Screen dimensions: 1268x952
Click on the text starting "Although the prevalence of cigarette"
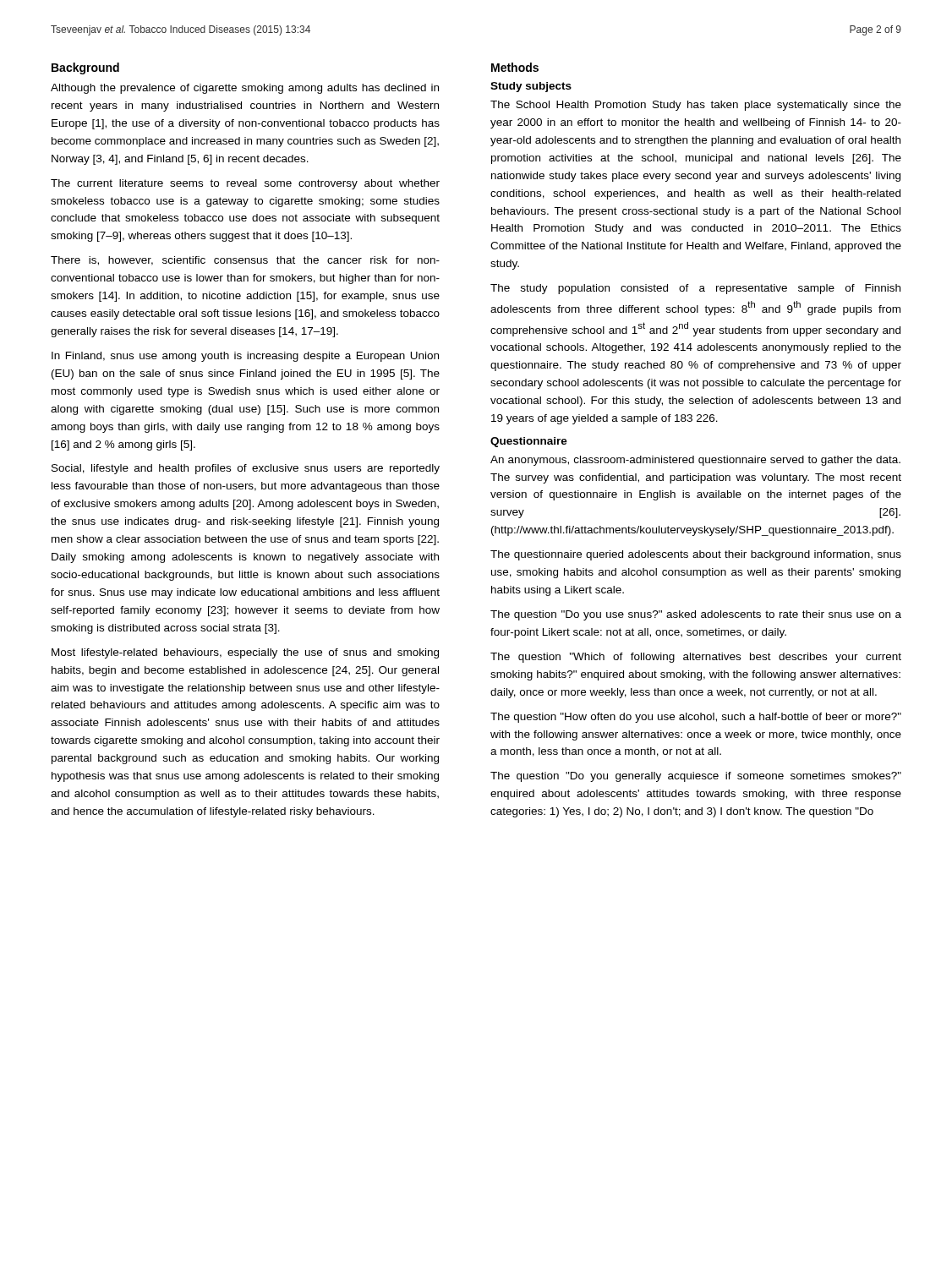[x=245, y=89]
